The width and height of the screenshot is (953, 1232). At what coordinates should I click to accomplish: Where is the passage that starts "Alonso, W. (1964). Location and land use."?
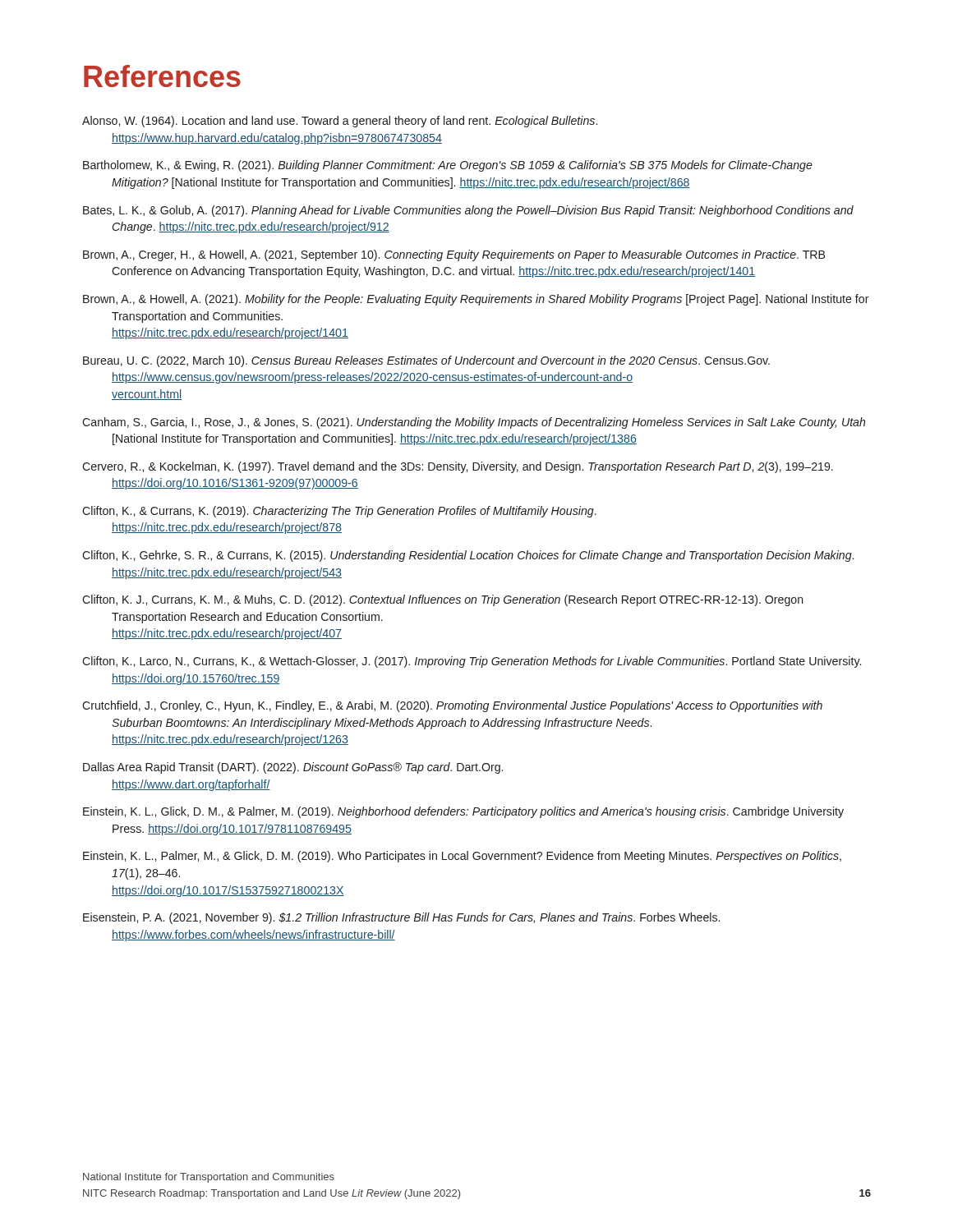click(340, 129)
